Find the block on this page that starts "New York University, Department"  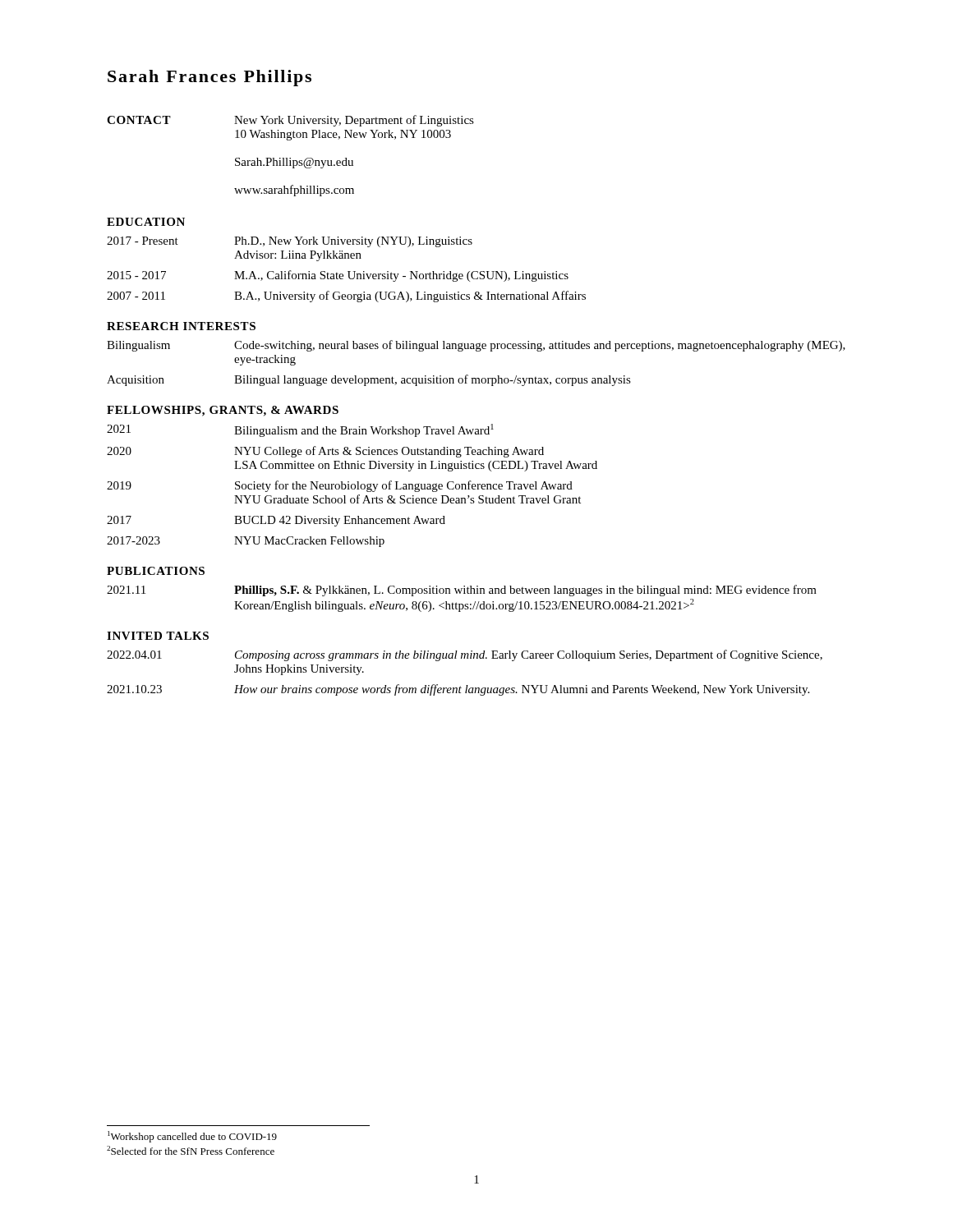coord(354,155)
